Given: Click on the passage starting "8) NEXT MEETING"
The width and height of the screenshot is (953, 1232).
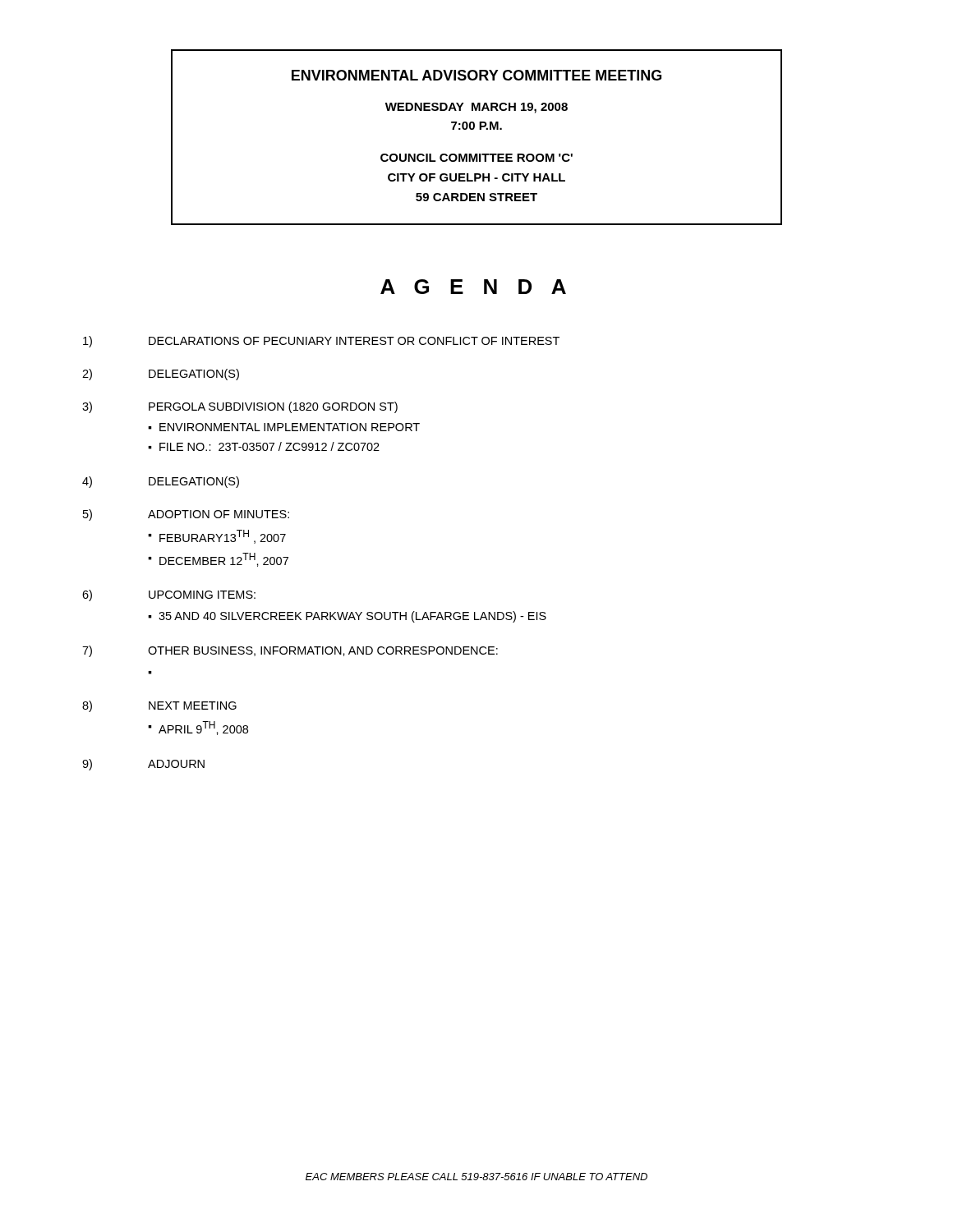Looking at the screenshot, I should [159, 706].
